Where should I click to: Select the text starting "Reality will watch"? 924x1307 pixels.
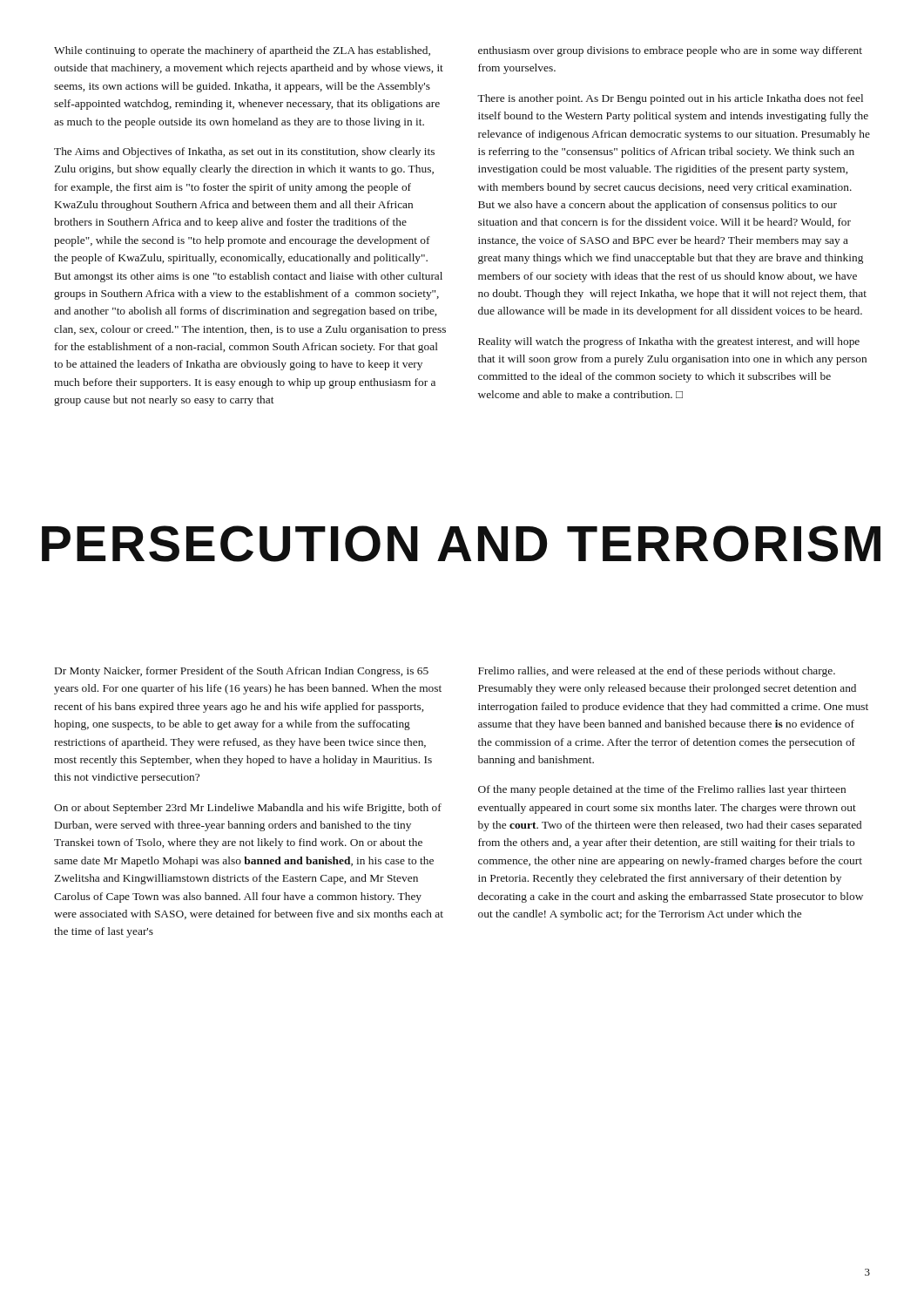[x=672, y=367]
